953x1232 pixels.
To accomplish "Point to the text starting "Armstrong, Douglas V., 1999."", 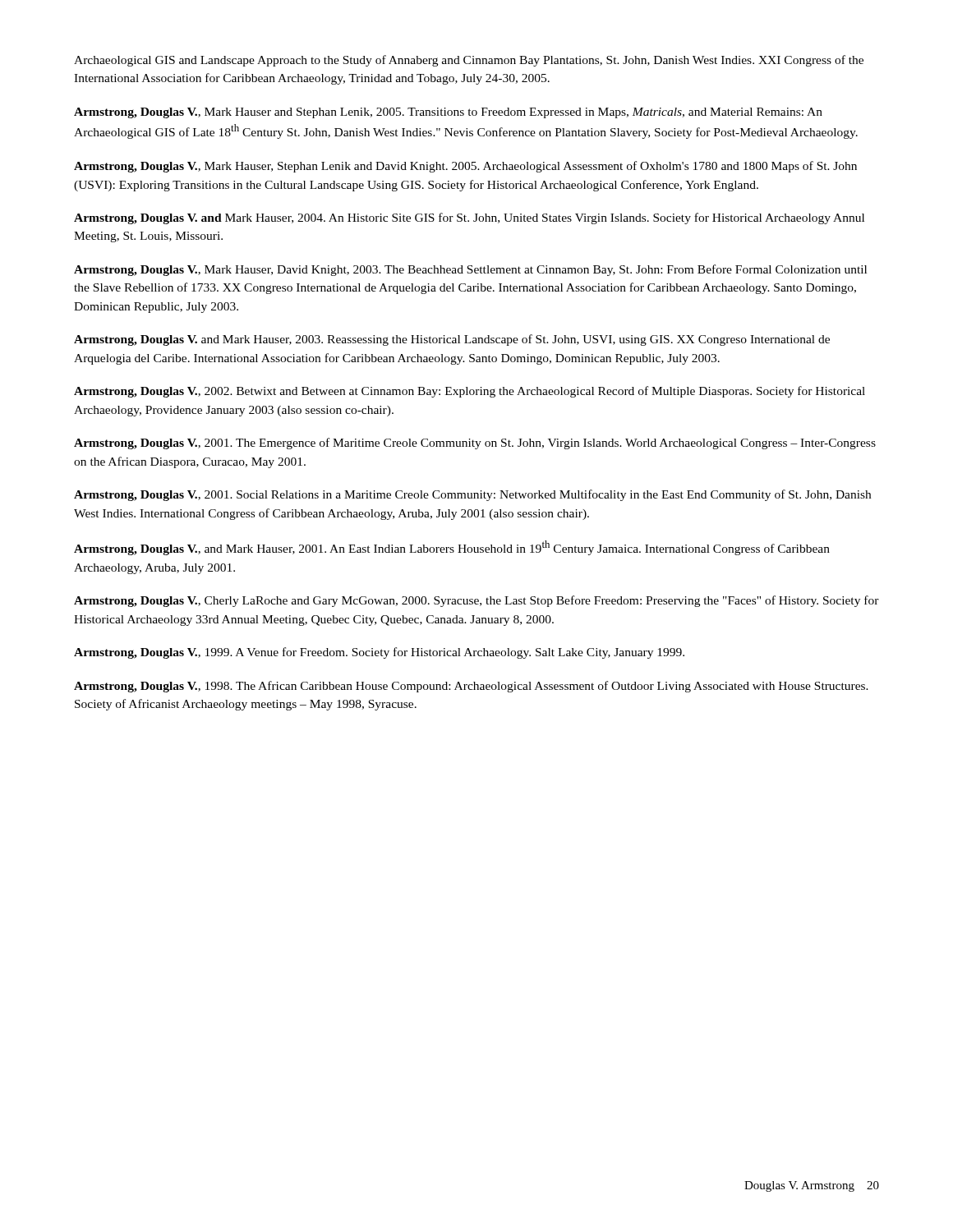I will [x=380, y=652].
